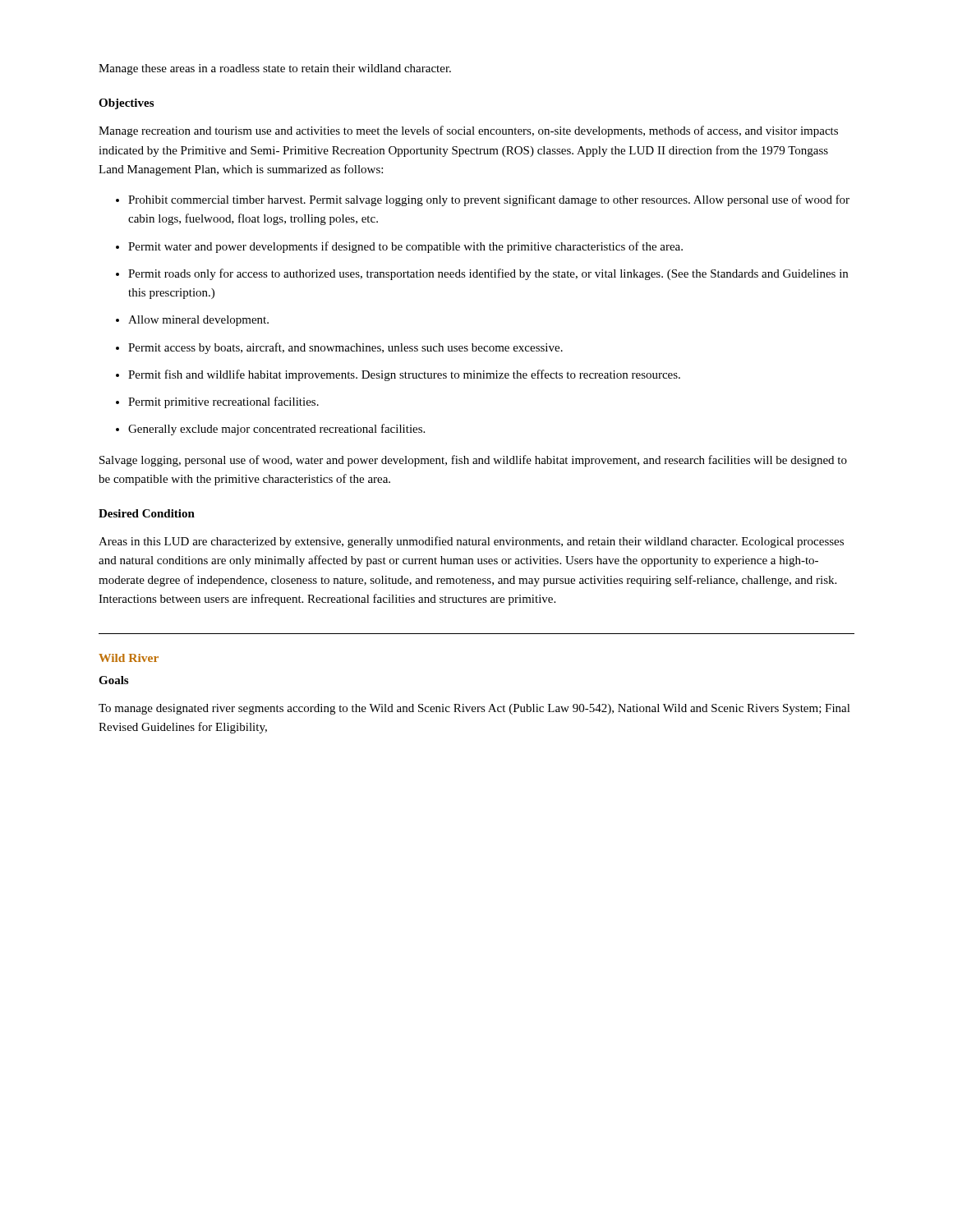Click on the text block containing "Manage these areas"
953x1232 pixels.
[275, 68]
